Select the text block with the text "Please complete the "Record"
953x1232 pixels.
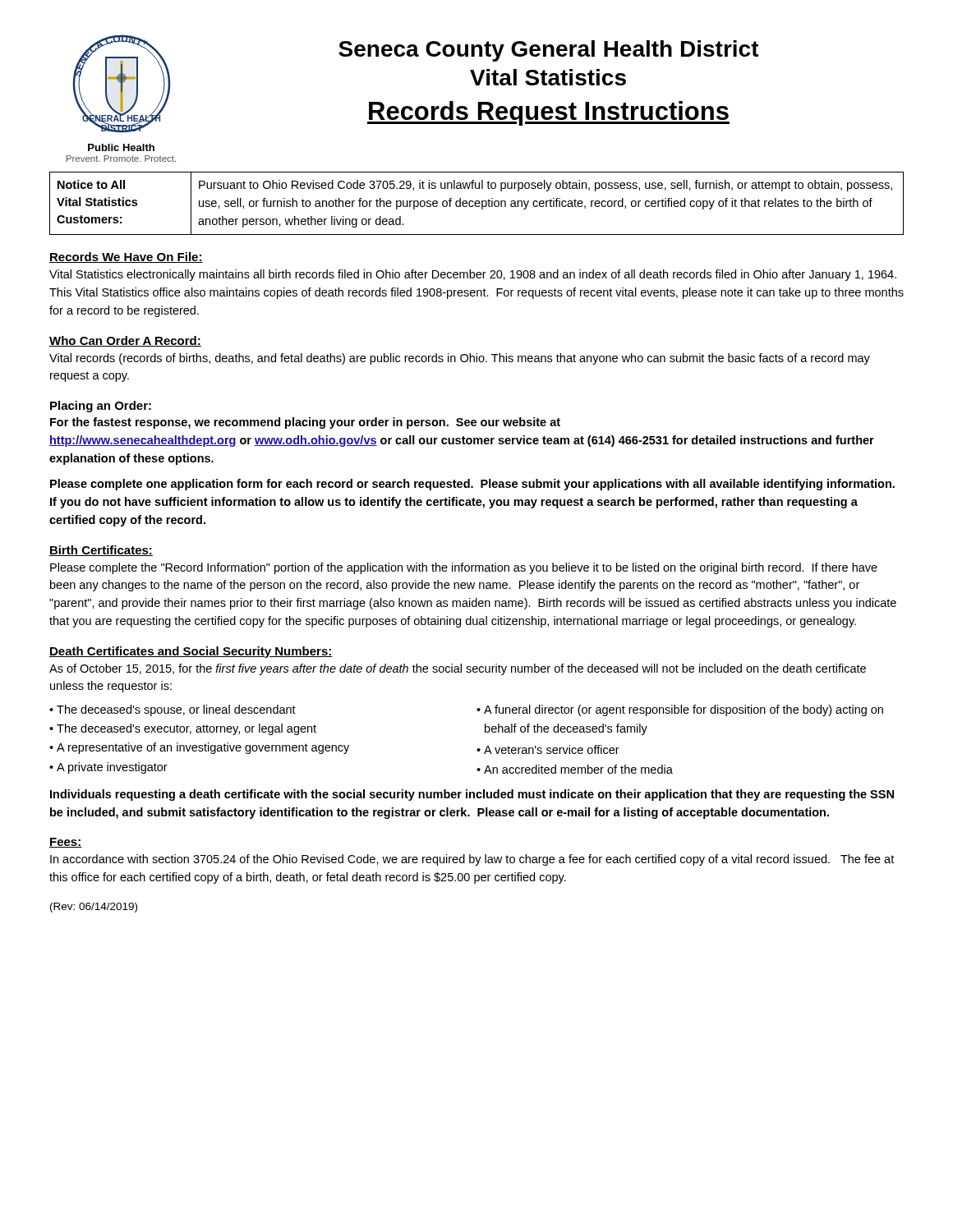pos(473,594)
